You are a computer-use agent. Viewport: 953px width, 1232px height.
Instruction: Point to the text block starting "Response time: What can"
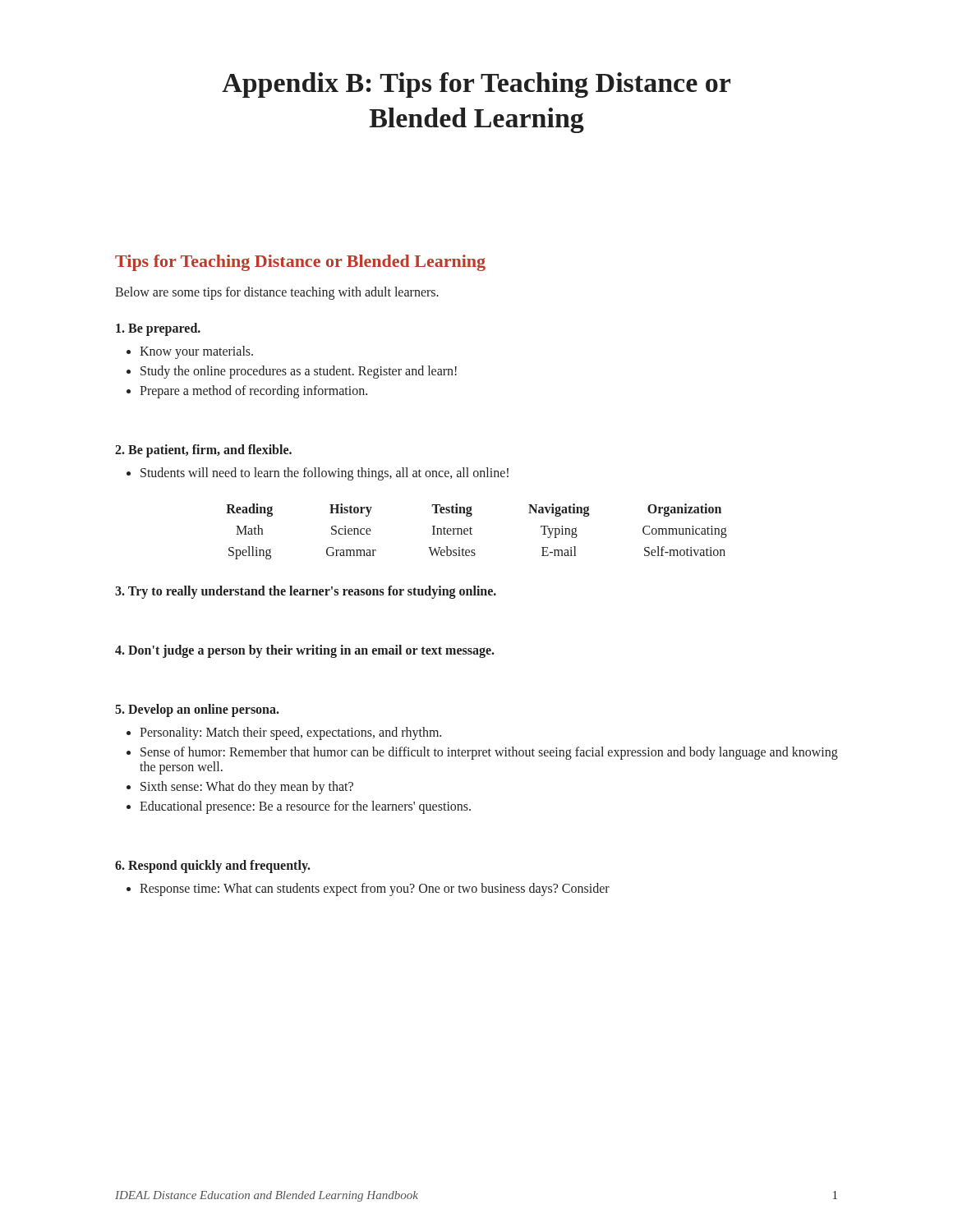pos(374,888)
